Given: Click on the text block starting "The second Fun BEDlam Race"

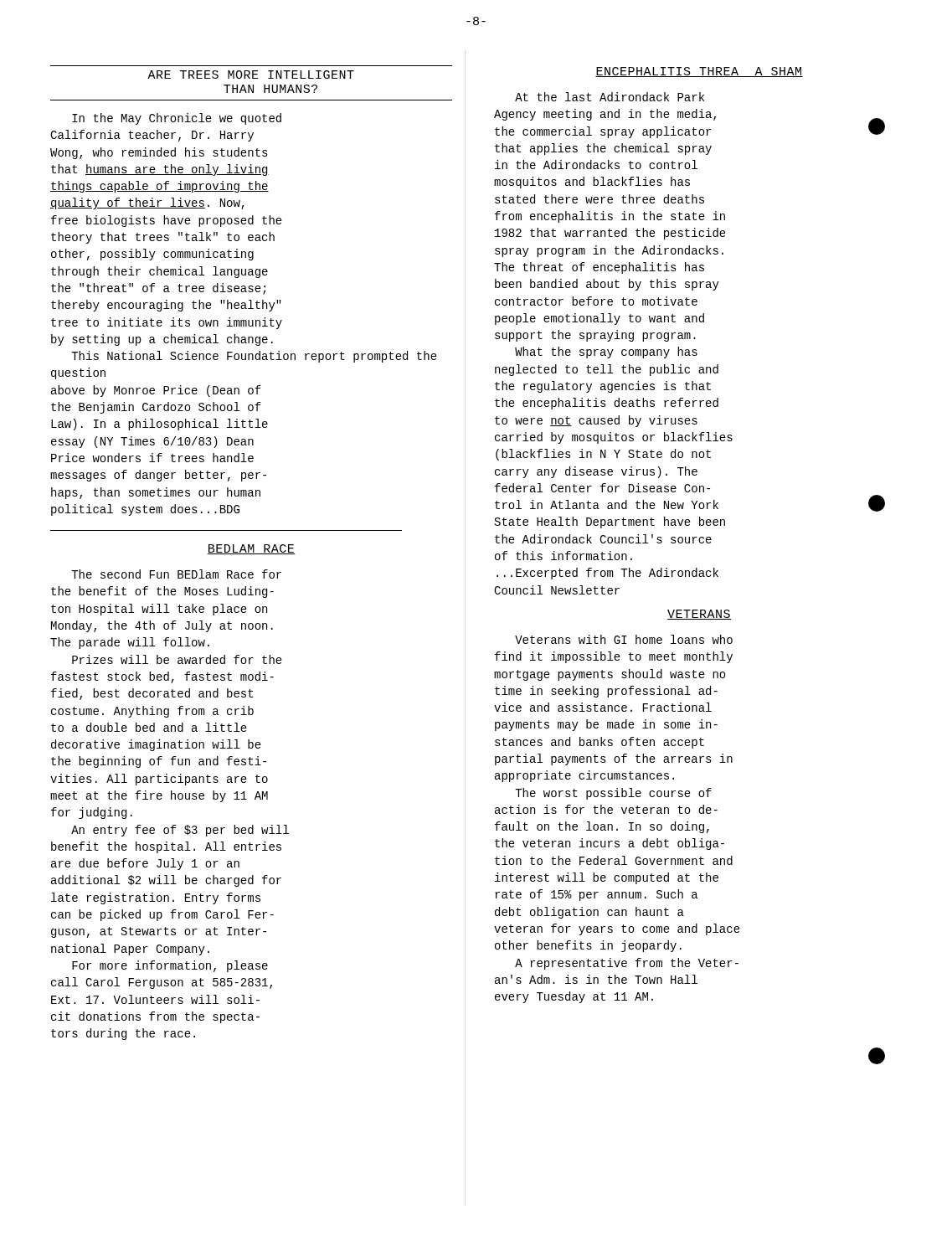Looking at the screenshot, I should (x=170, y=805).
